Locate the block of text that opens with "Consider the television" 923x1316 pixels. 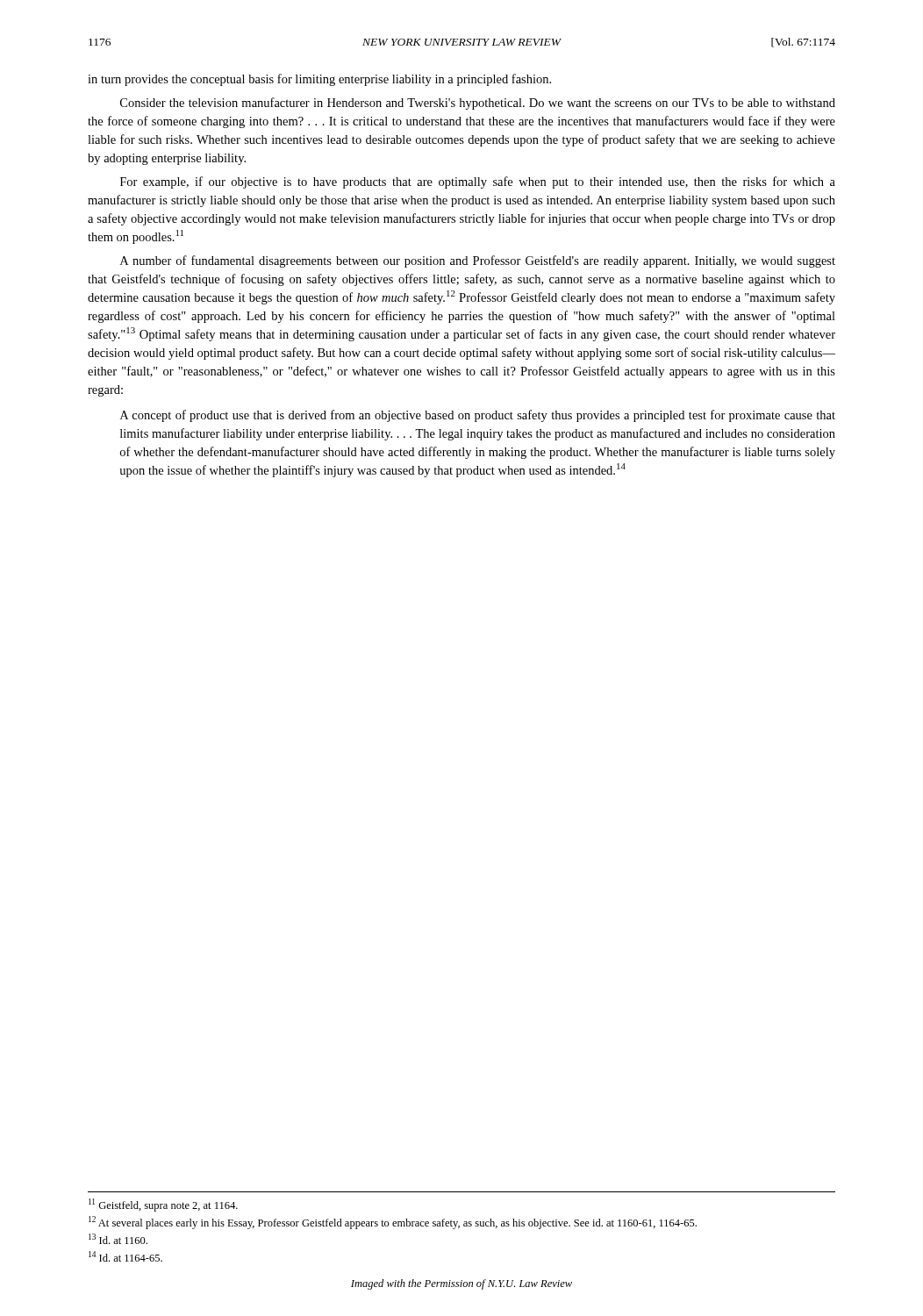tap(462, 131)
